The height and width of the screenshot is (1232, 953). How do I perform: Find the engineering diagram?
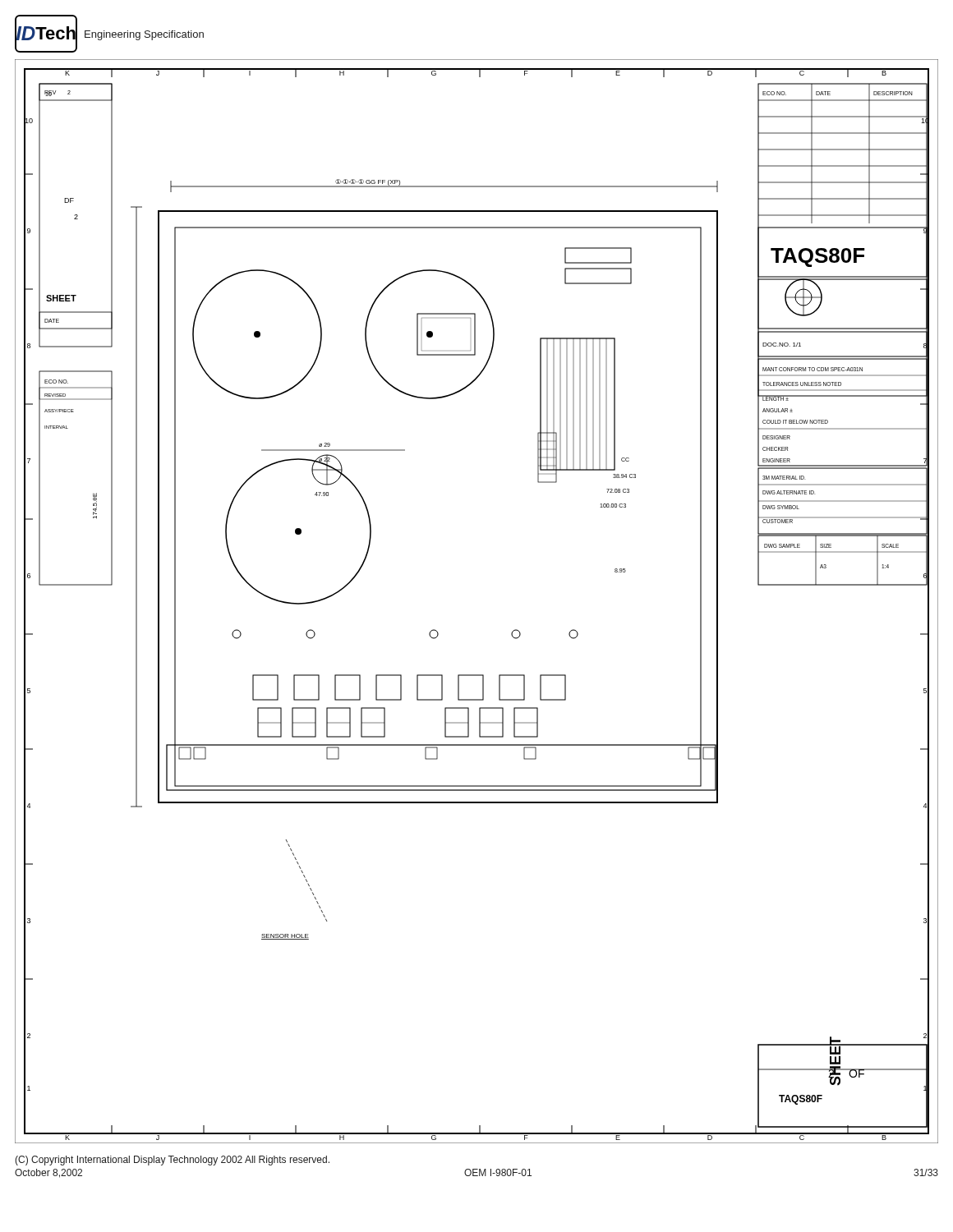[x=476, y=601]
